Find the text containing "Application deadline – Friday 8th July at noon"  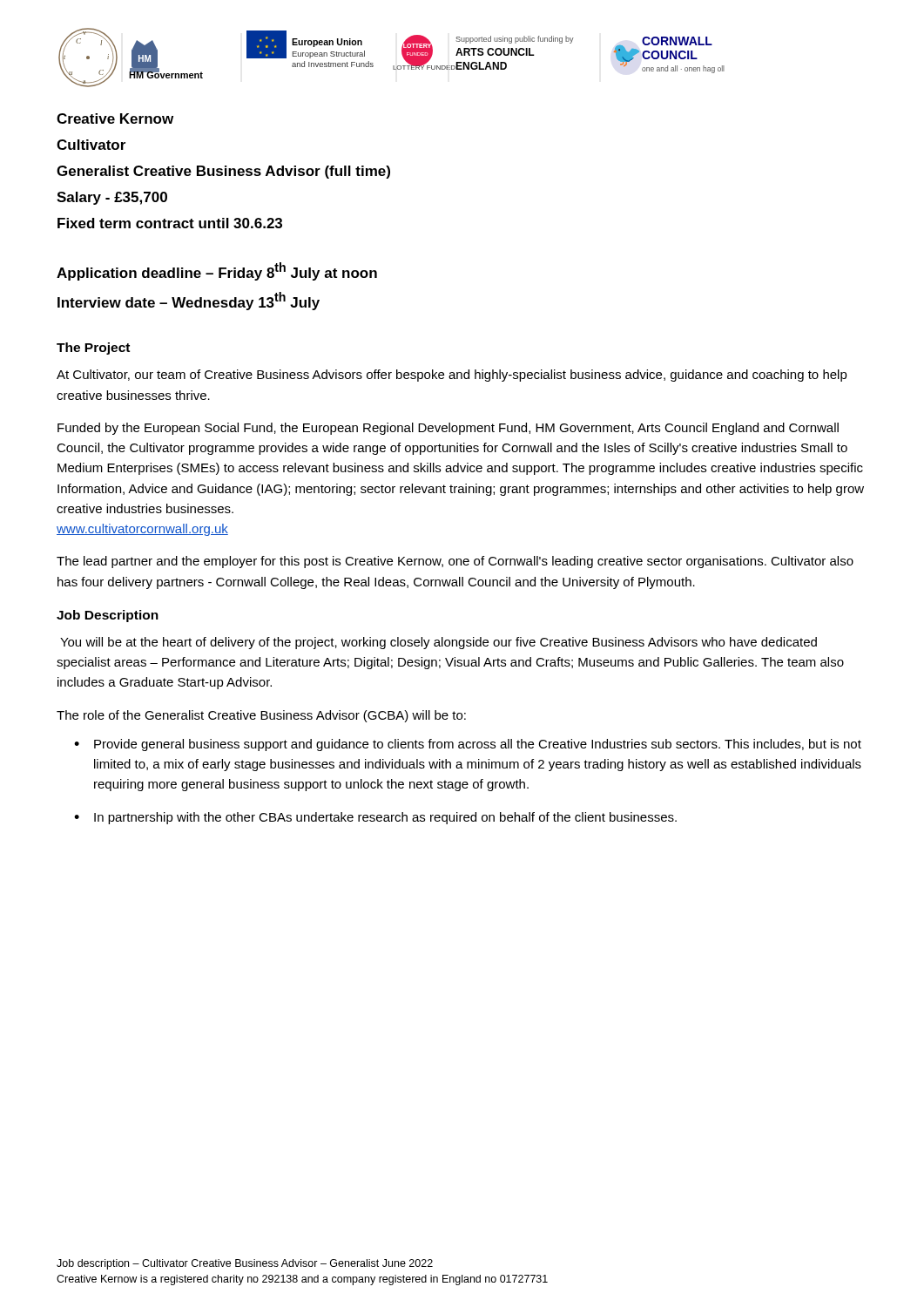coord(217,271)
